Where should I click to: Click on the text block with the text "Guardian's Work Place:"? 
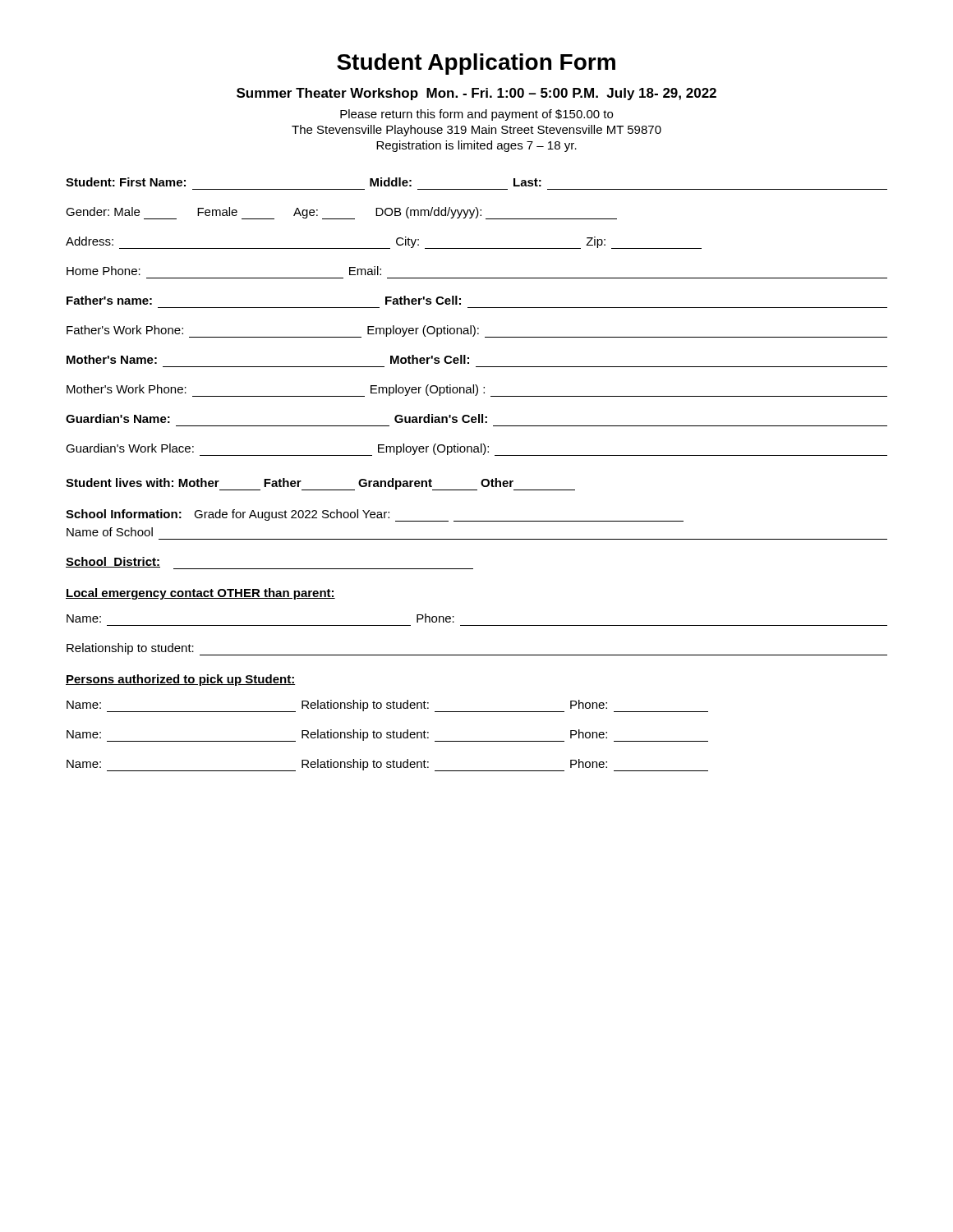(x=476, y=448)
